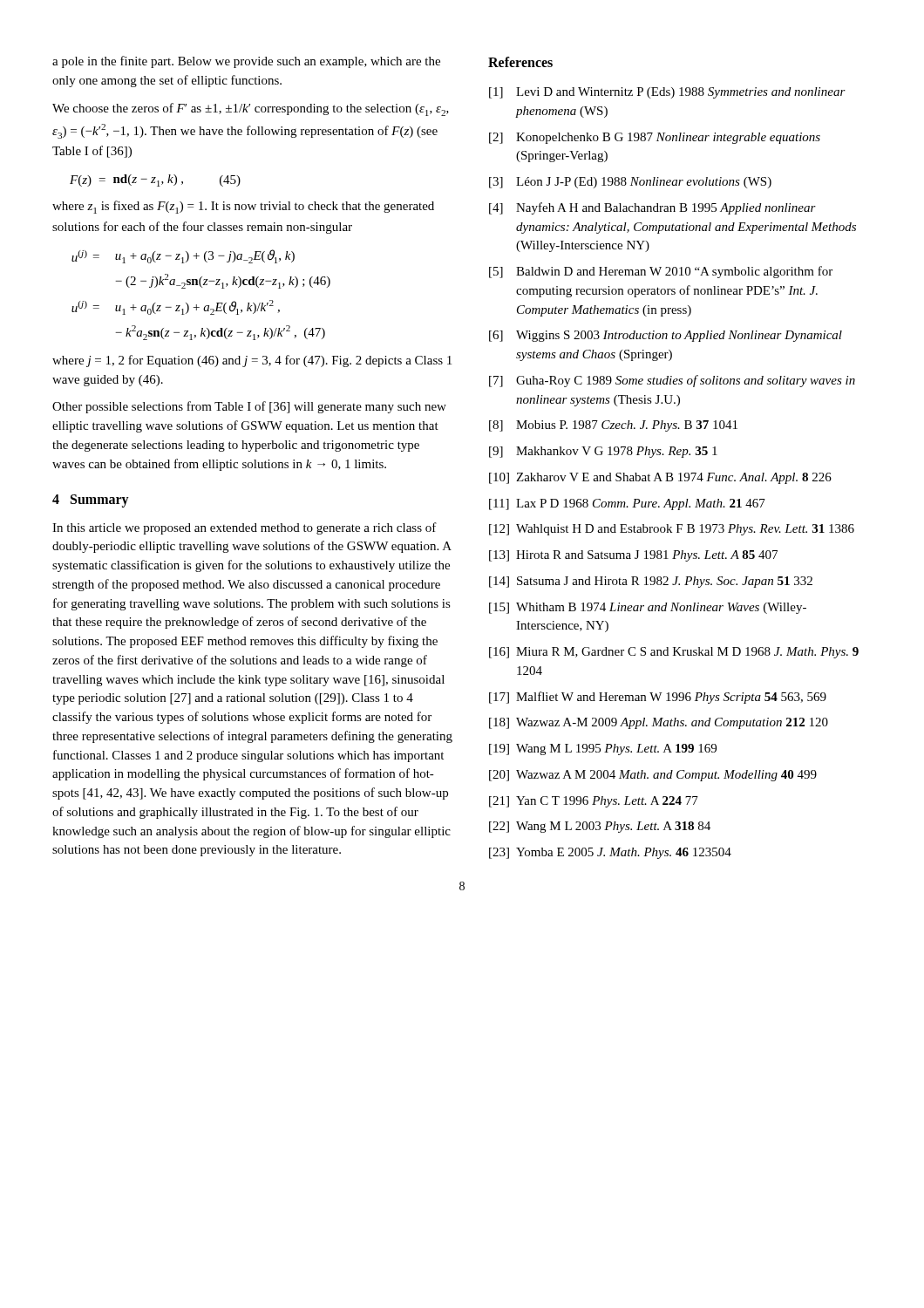Select the element starting "[3] Léon J"

(630, 182)
